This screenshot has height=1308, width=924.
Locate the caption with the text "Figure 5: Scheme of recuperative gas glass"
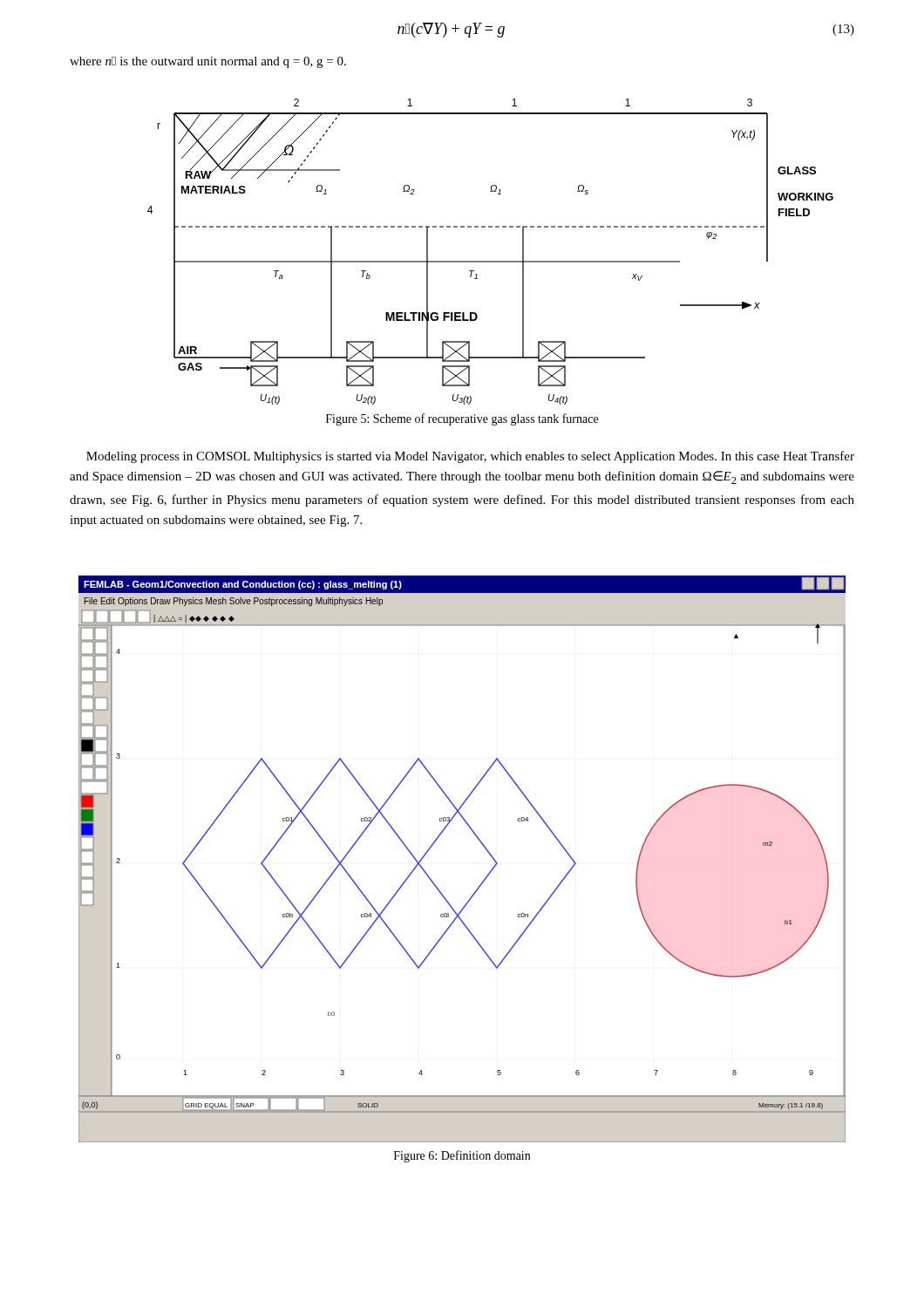(x=462, y=419)
